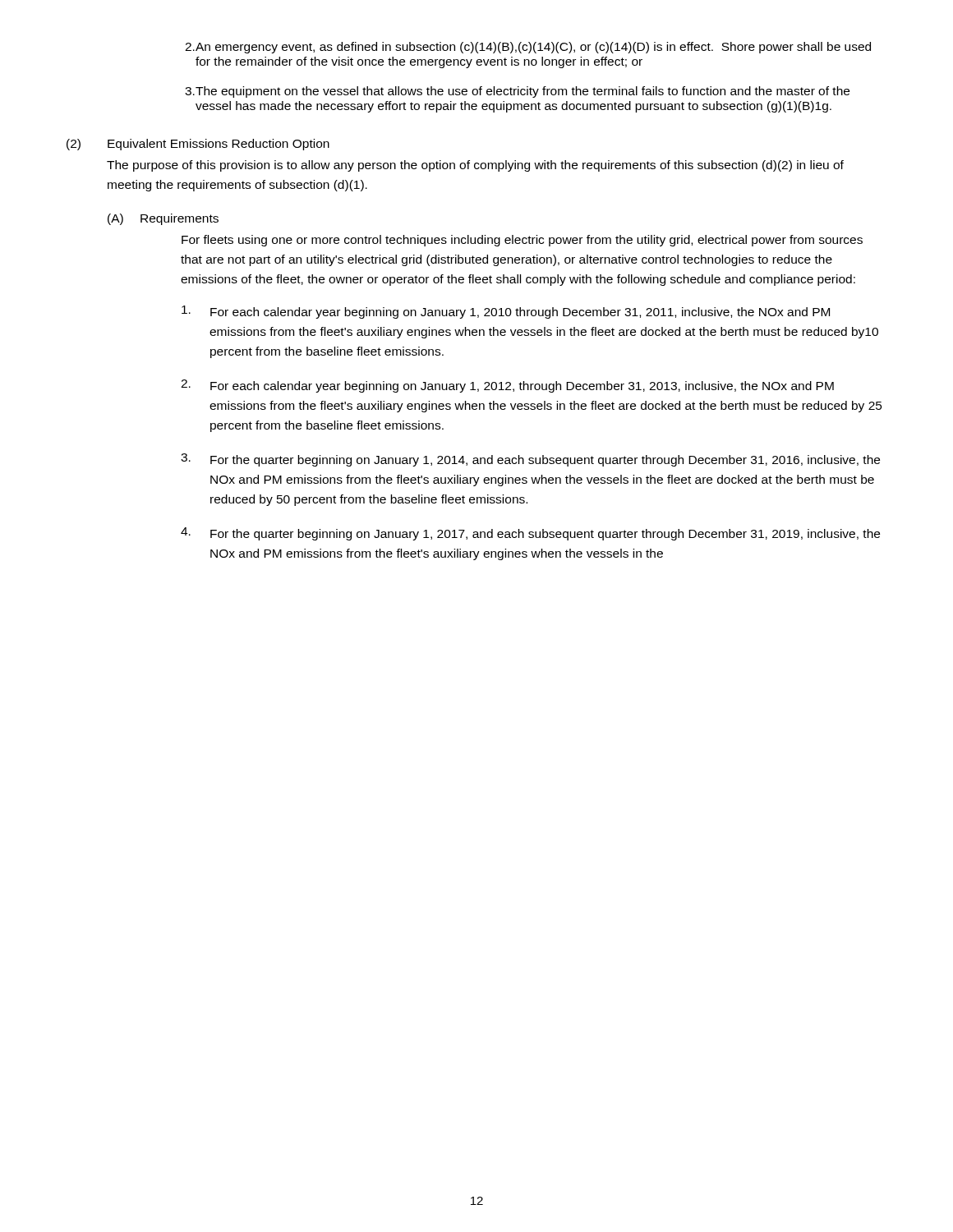Find the list item containing "2. An emergency"

tap(476, 54)
